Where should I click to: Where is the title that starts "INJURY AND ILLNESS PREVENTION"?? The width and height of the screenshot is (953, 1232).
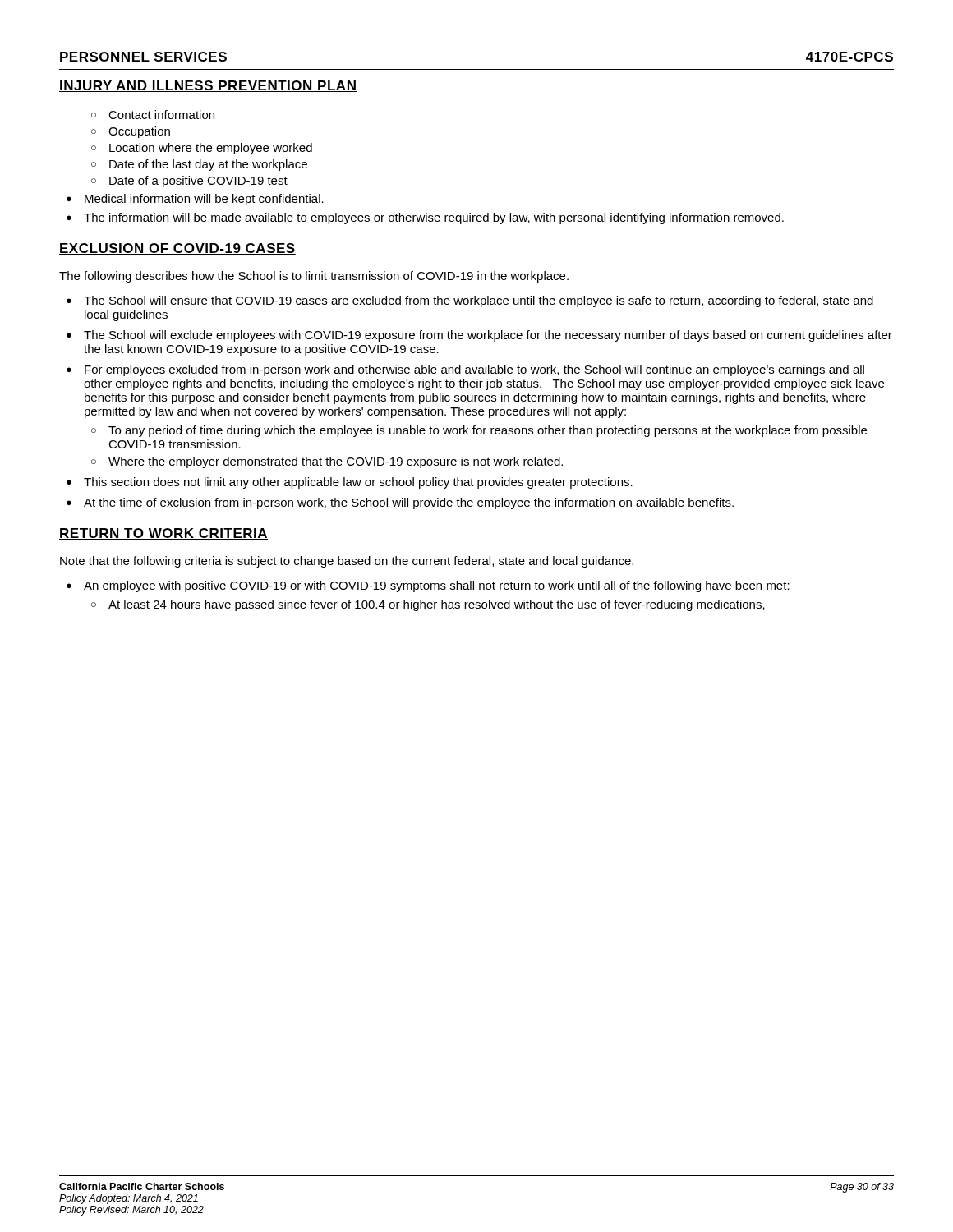(x=208, y=86)
